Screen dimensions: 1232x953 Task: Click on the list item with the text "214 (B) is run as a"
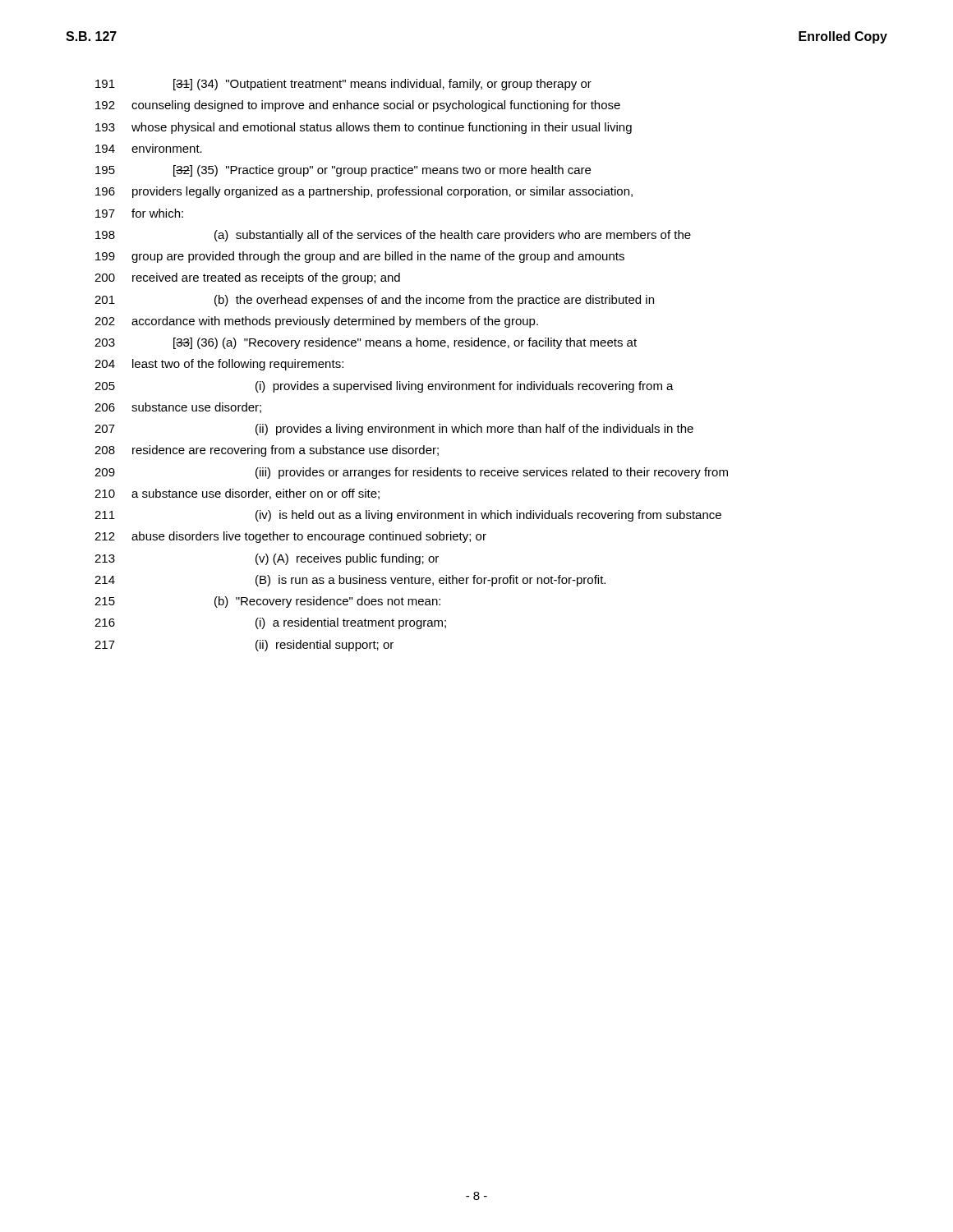click(476, 579)
